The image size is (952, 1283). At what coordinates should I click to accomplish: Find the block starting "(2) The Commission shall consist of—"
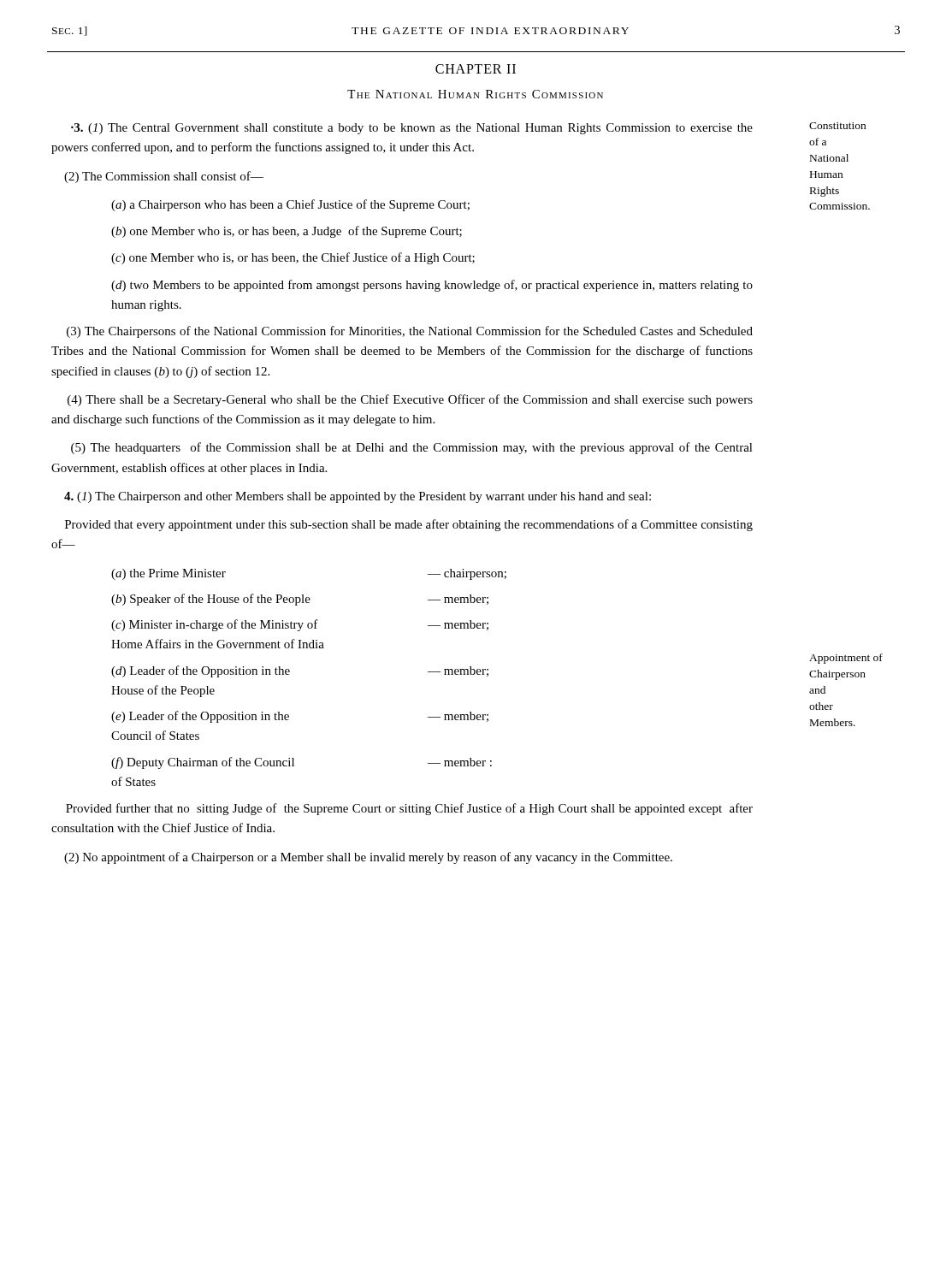[x=157, y=176]
